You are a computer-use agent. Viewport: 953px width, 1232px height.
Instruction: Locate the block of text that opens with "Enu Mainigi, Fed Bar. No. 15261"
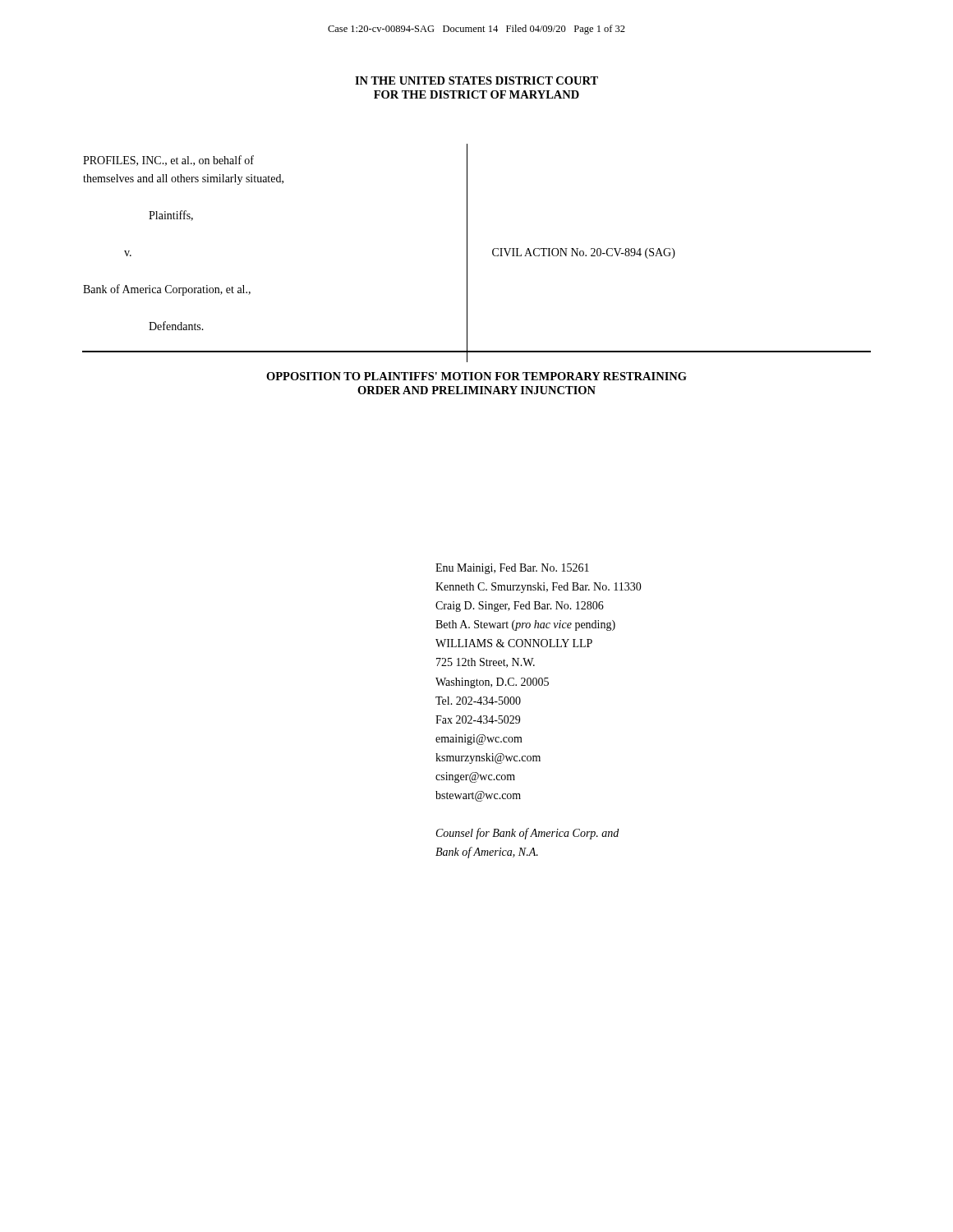[x=512, y=569]
